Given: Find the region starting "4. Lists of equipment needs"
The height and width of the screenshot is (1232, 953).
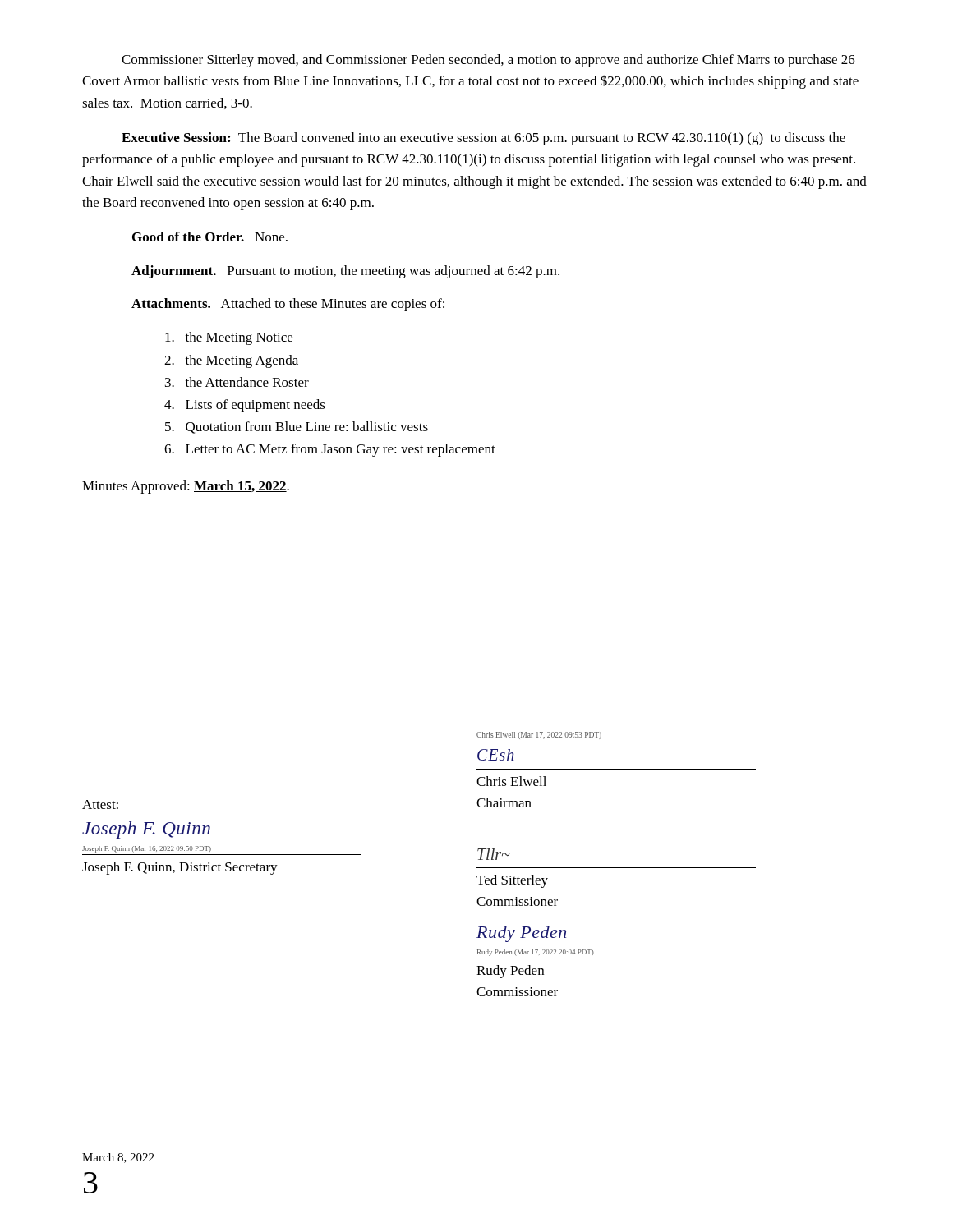Looking at the screenshot, I should (x=245, y=406).
